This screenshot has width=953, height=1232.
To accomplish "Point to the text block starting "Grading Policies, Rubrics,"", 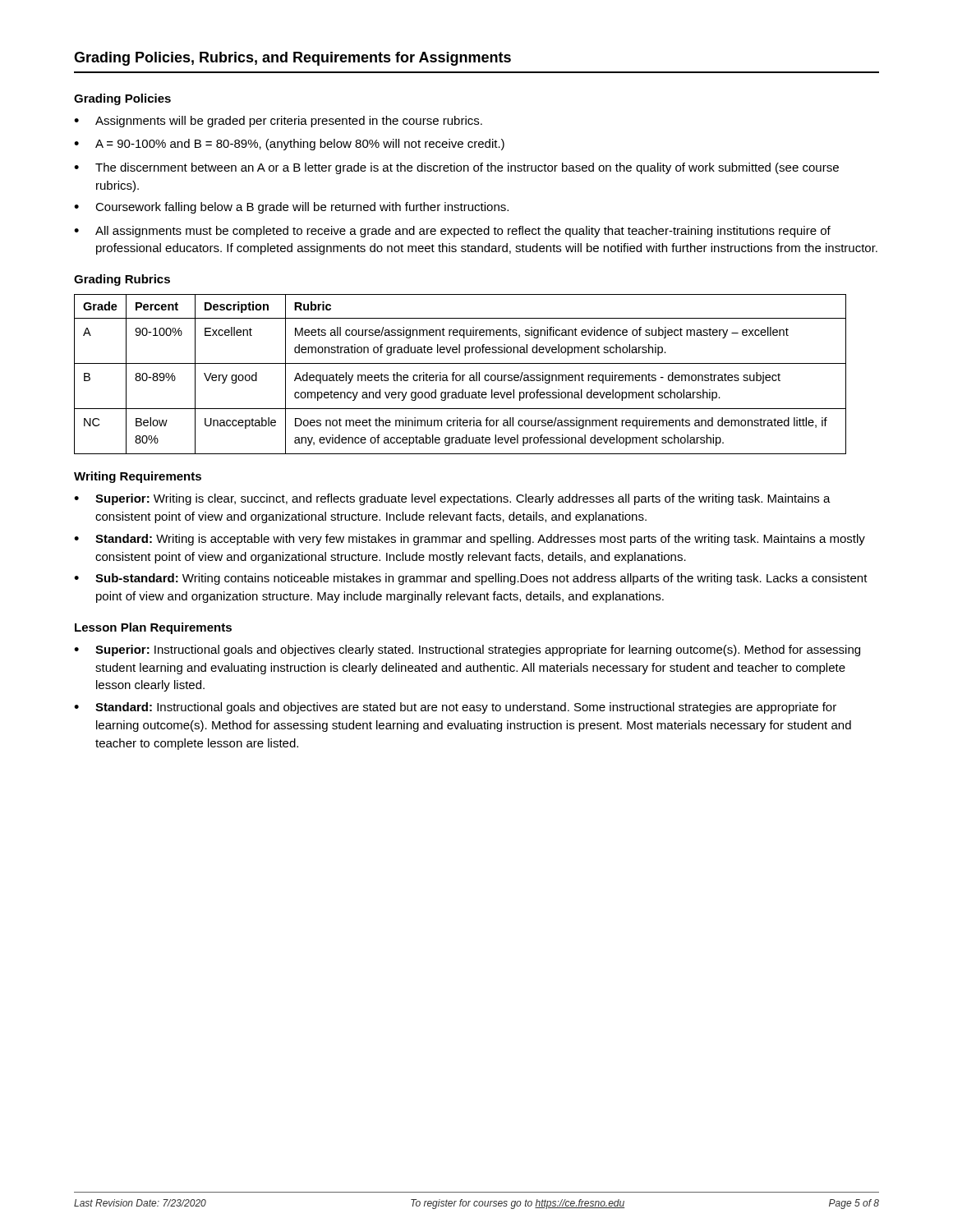I will (x=293, y=57).
